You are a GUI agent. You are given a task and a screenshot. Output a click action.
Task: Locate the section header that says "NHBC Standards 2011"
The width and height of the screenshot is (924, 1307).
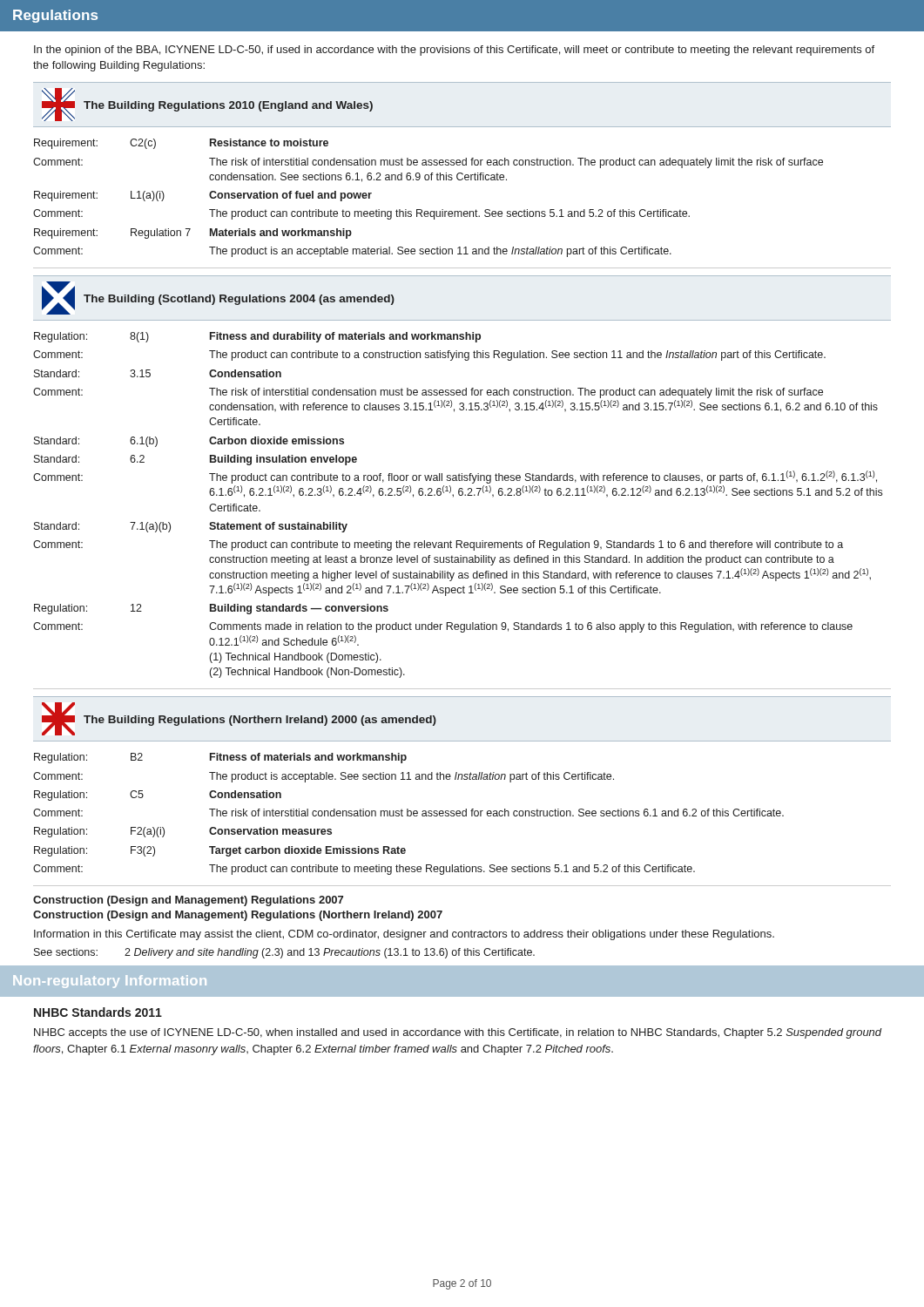tap(97, 1012)
